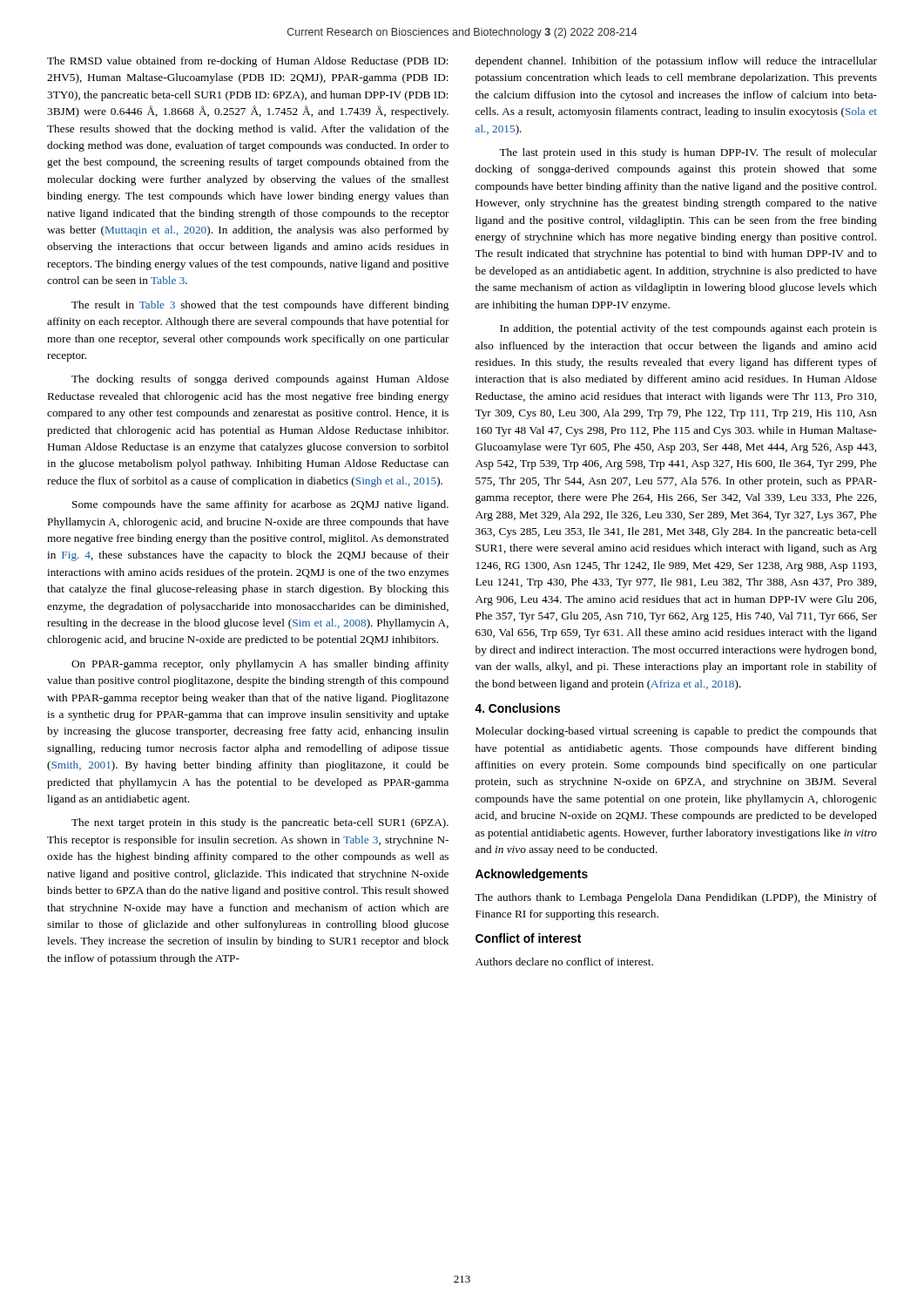Viewport: 924px width, 1307px height.
Task: Find the text starting "In addition, the potential activity of the test"
Action: click(x=676, y=506)
